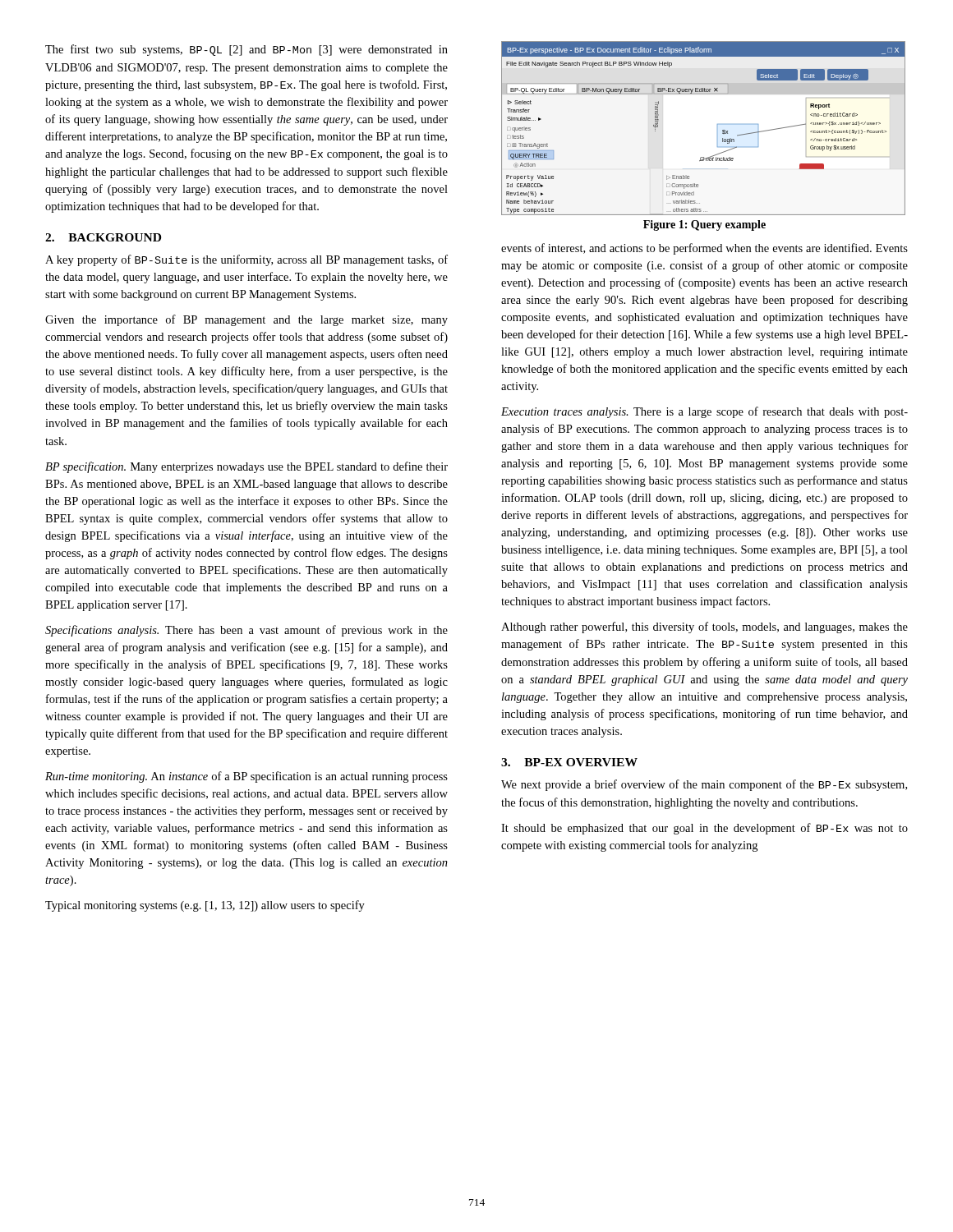Find a screenshot
This screenshot has width=953, height=1232.
tap(705, 128)
